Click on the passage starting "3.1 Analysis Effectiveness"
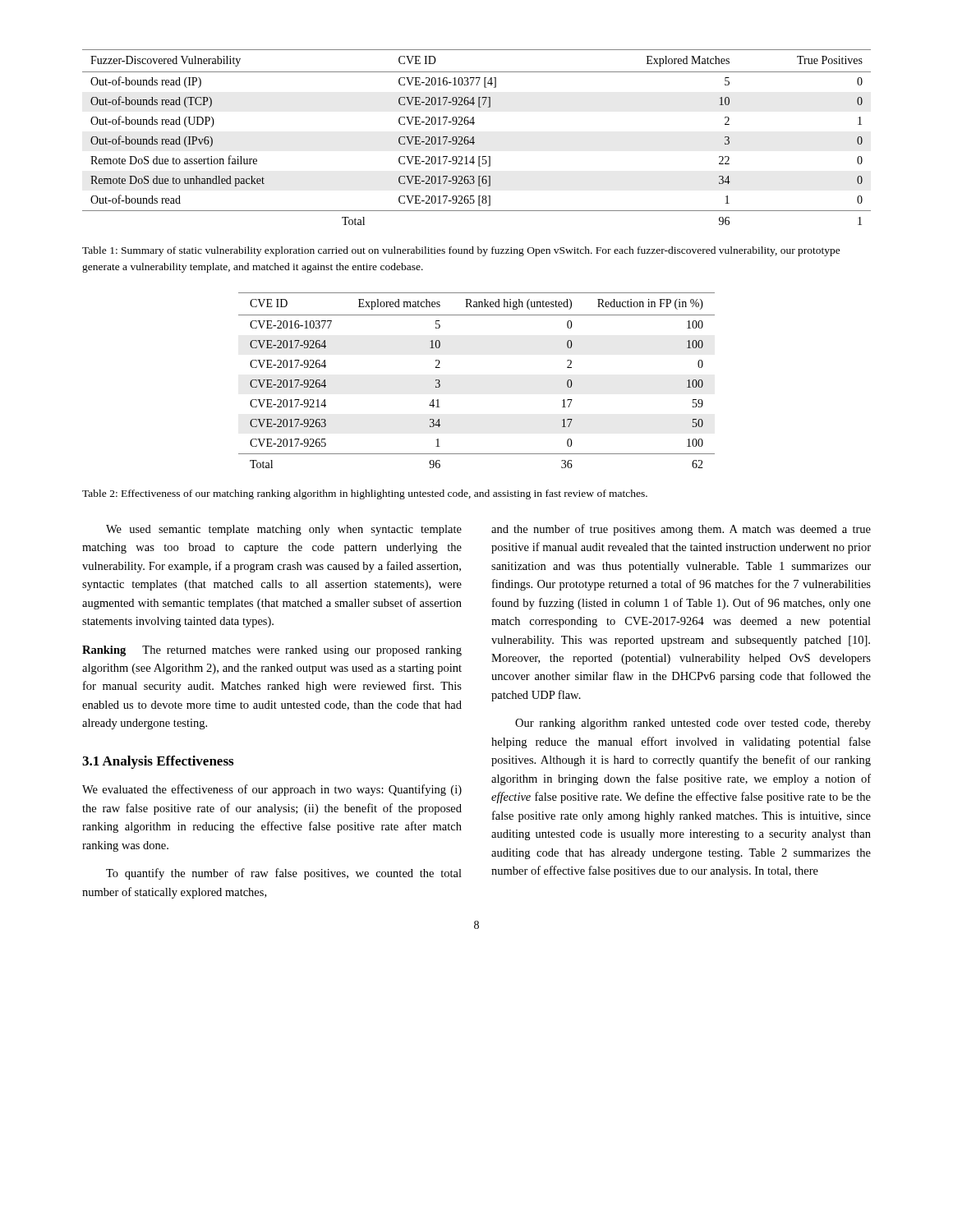Screen dimensions: 1232x953 pyautogui.click(x=158, y=761)
